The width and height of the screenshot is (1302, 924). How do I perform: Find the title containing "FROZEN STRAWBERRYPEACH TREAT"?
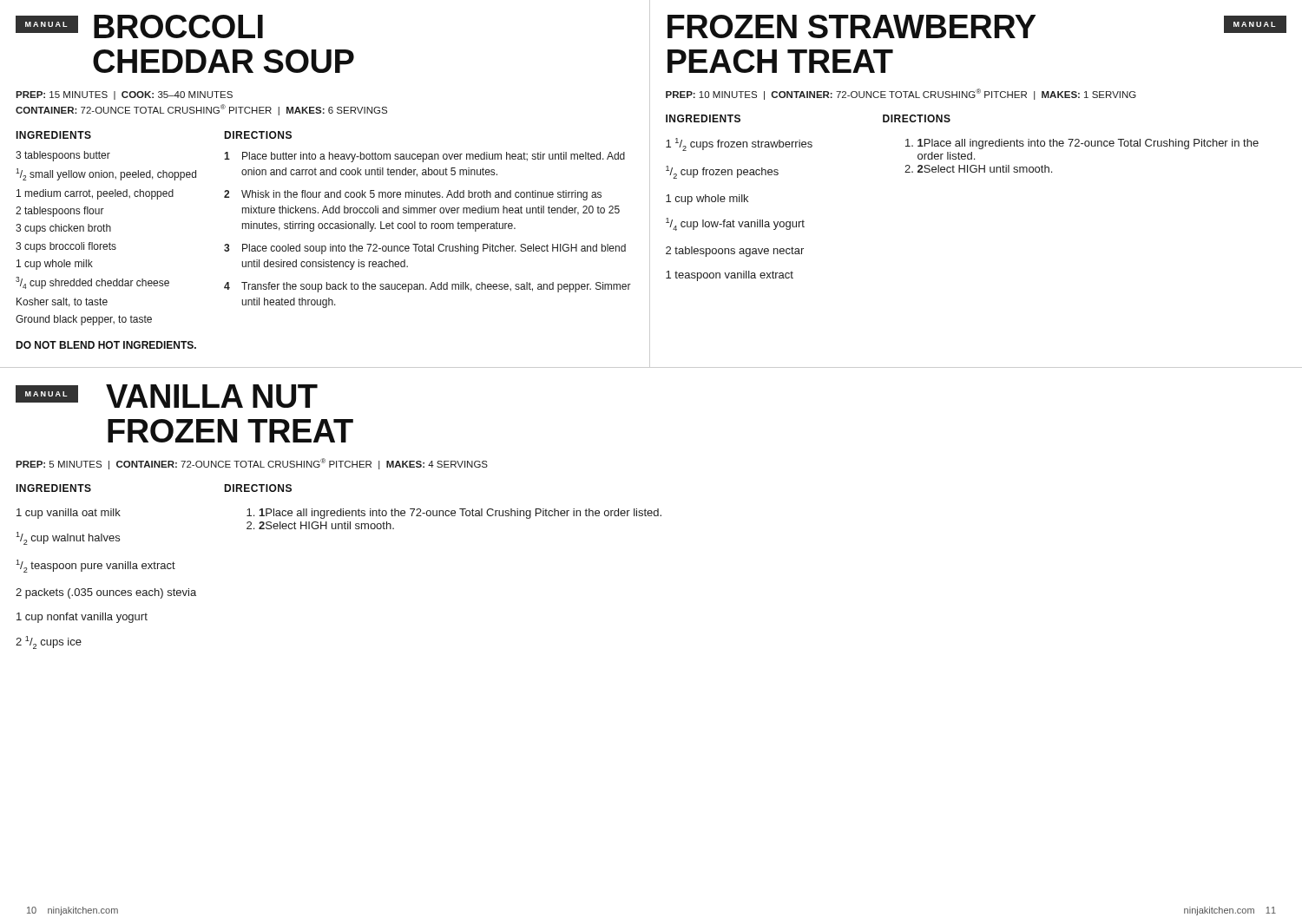click(976, 44)
